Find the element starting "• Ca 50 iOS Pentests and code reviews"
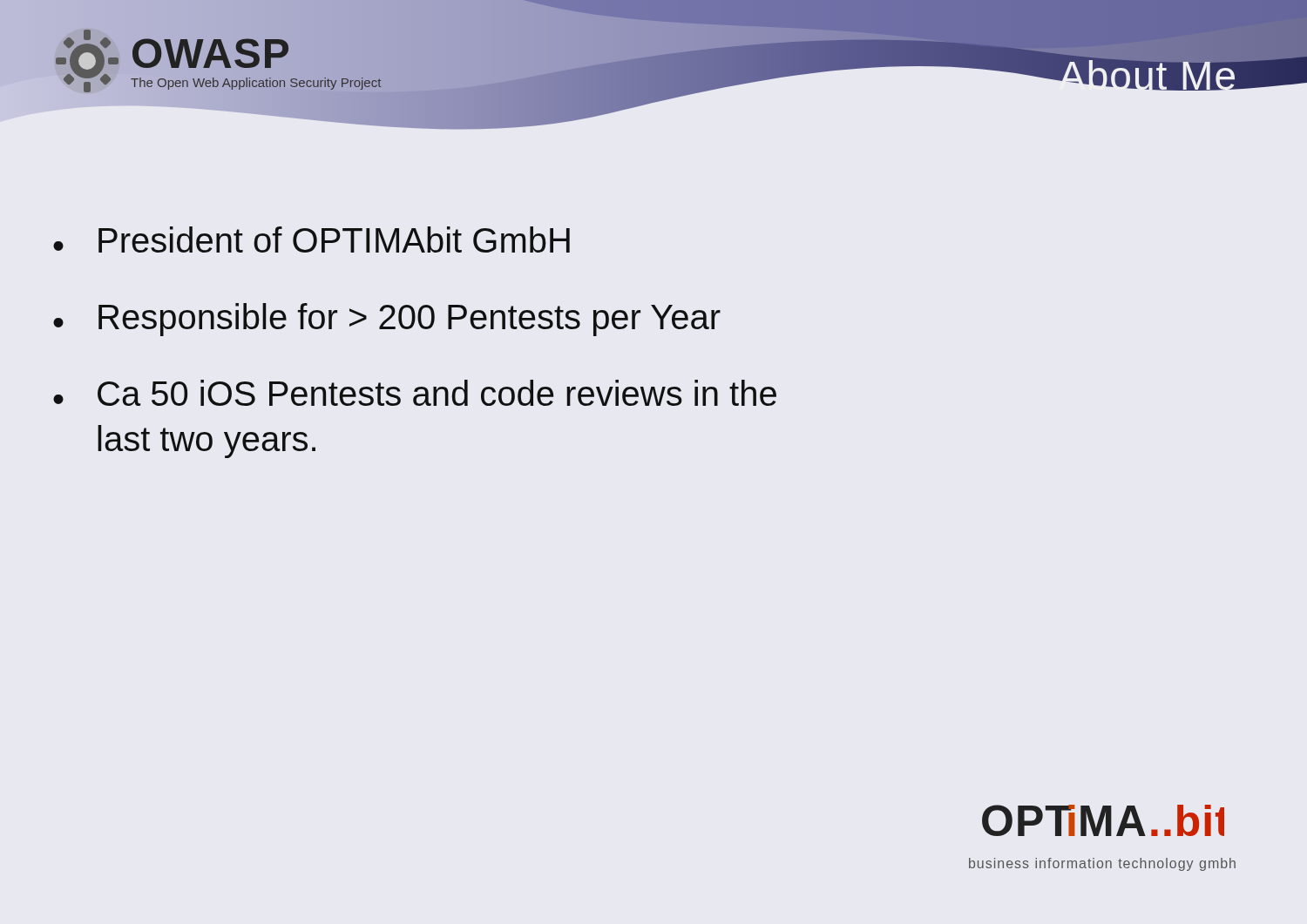Screen dimensions: 924x1307 click(x=654, y=416)
